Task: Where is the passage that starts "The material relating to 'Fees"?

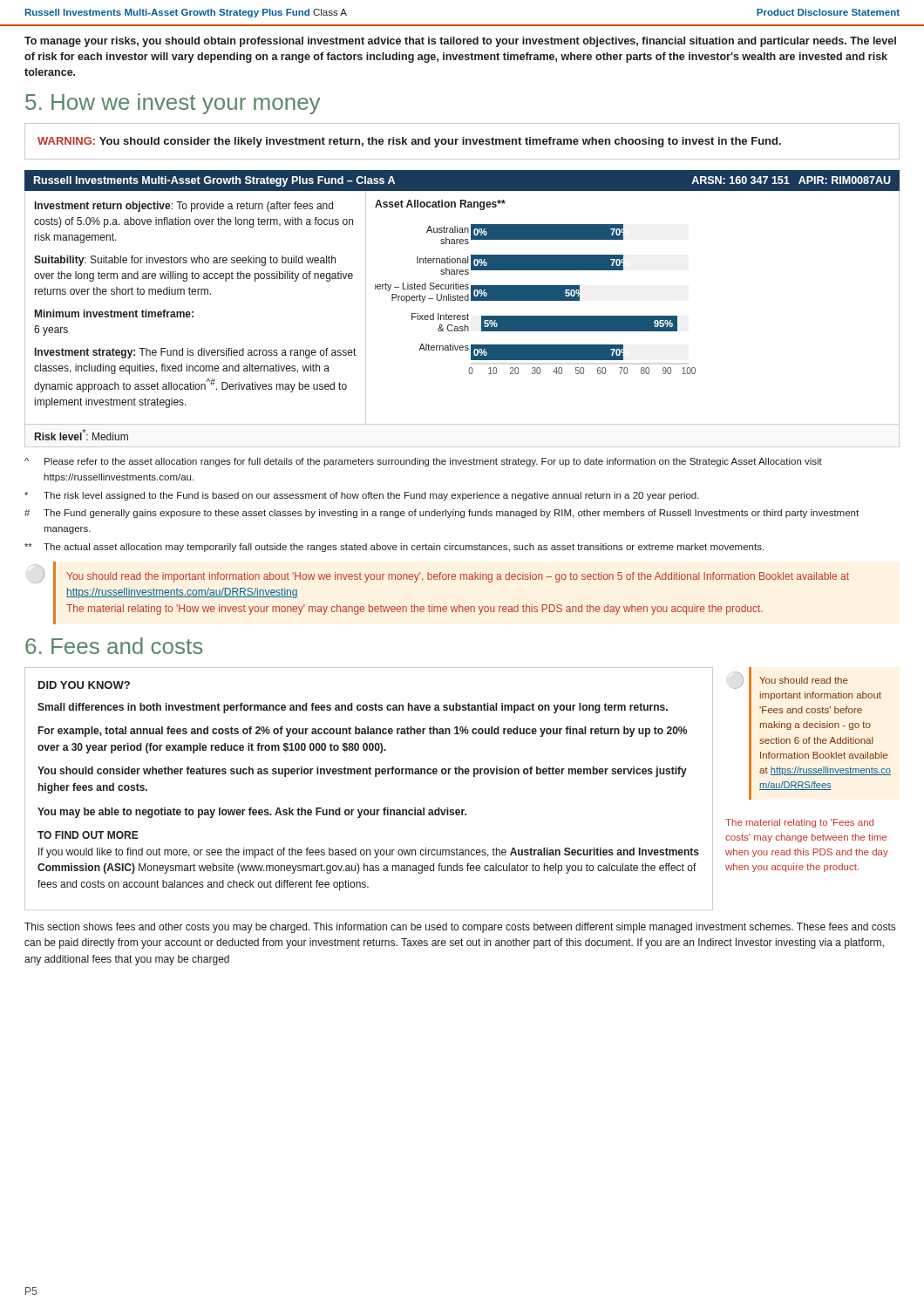Action: click(807, 845)
